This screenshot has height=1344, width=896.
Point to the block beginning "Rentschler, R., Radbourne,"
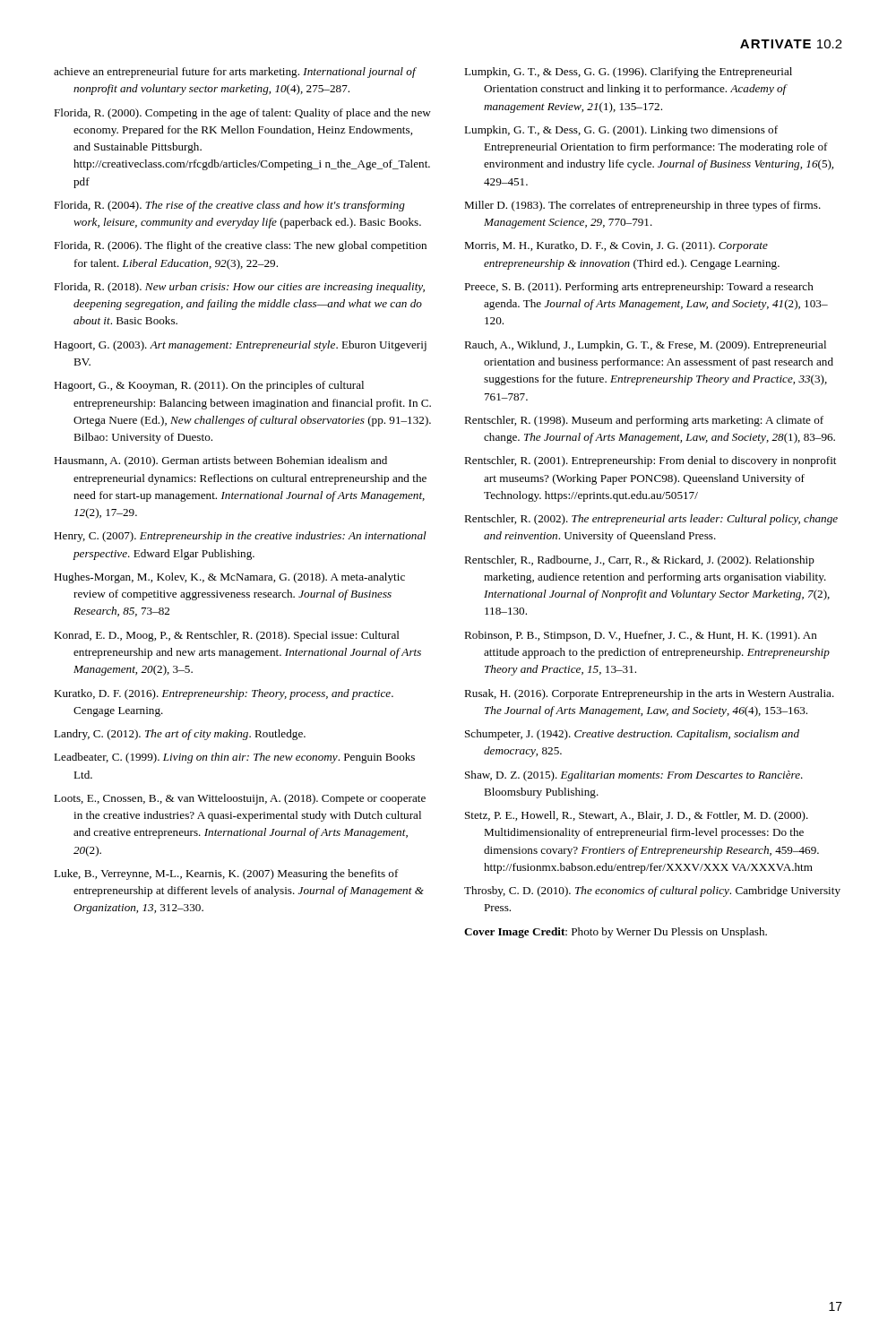pyautogui.click(x=647, y=585)
